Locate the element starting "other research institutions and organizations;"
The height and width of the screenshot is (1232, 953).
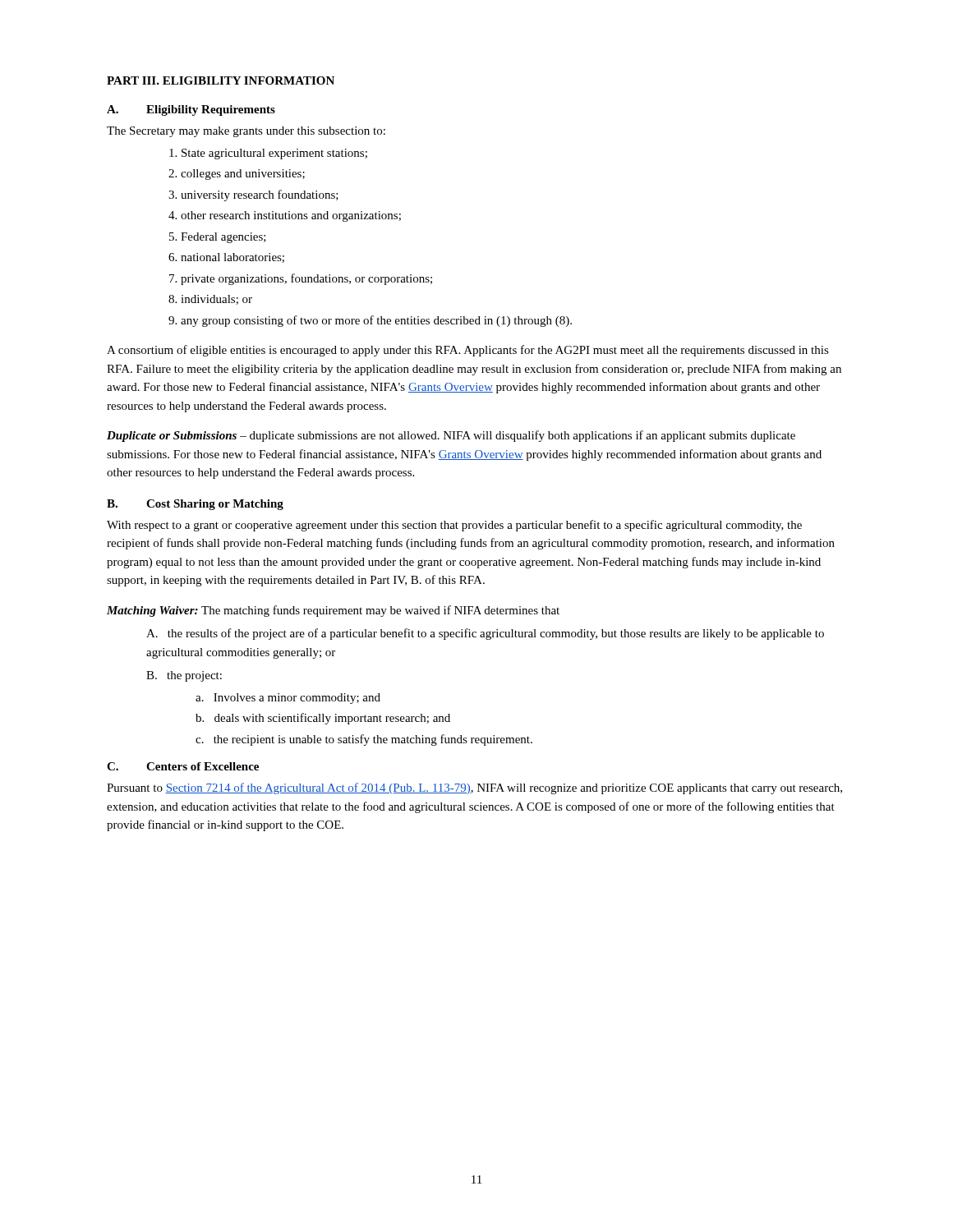[x=291, y=215]
